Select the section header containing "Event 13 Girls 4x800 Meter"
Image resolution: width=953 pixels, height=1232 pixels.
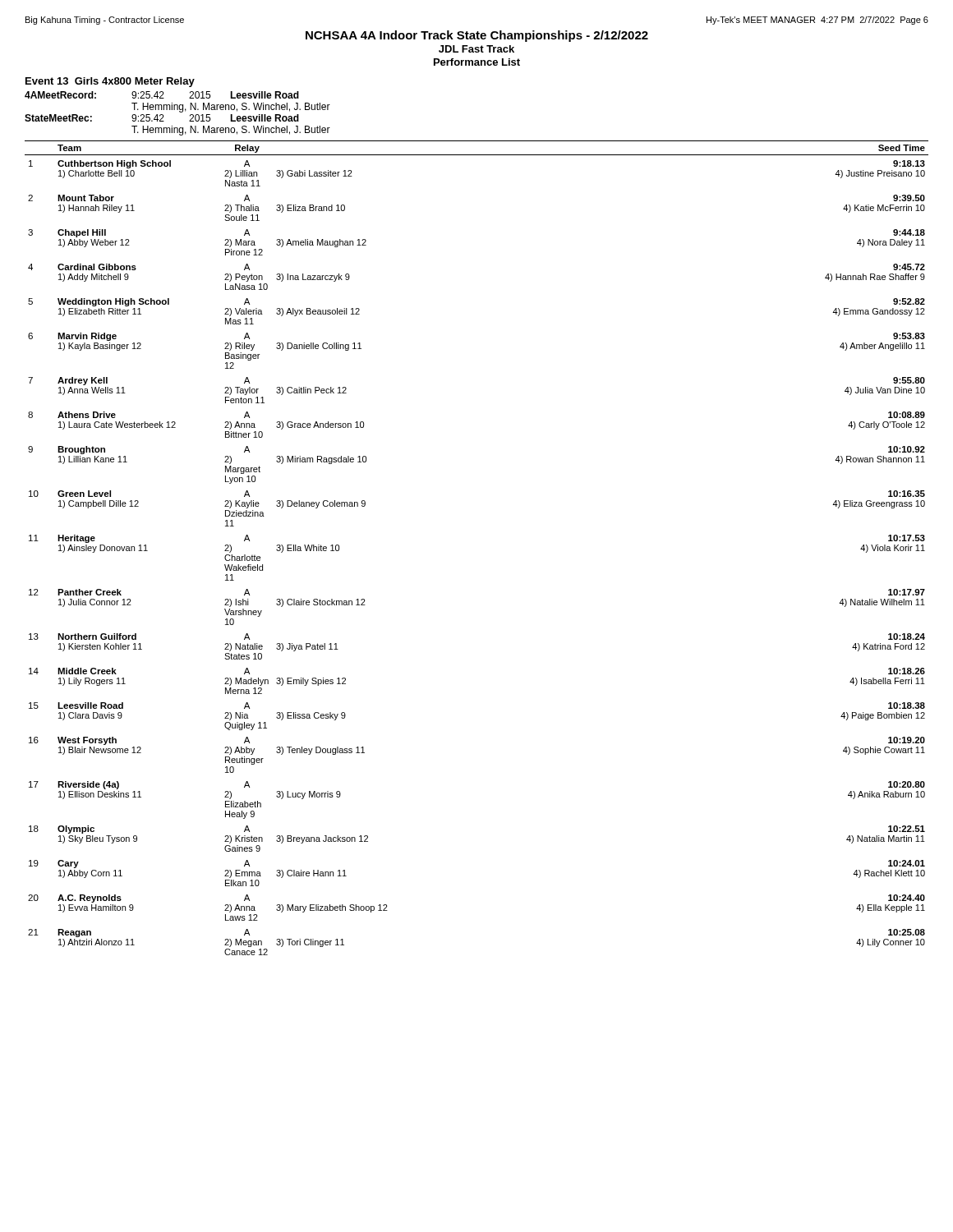(110, 81)
